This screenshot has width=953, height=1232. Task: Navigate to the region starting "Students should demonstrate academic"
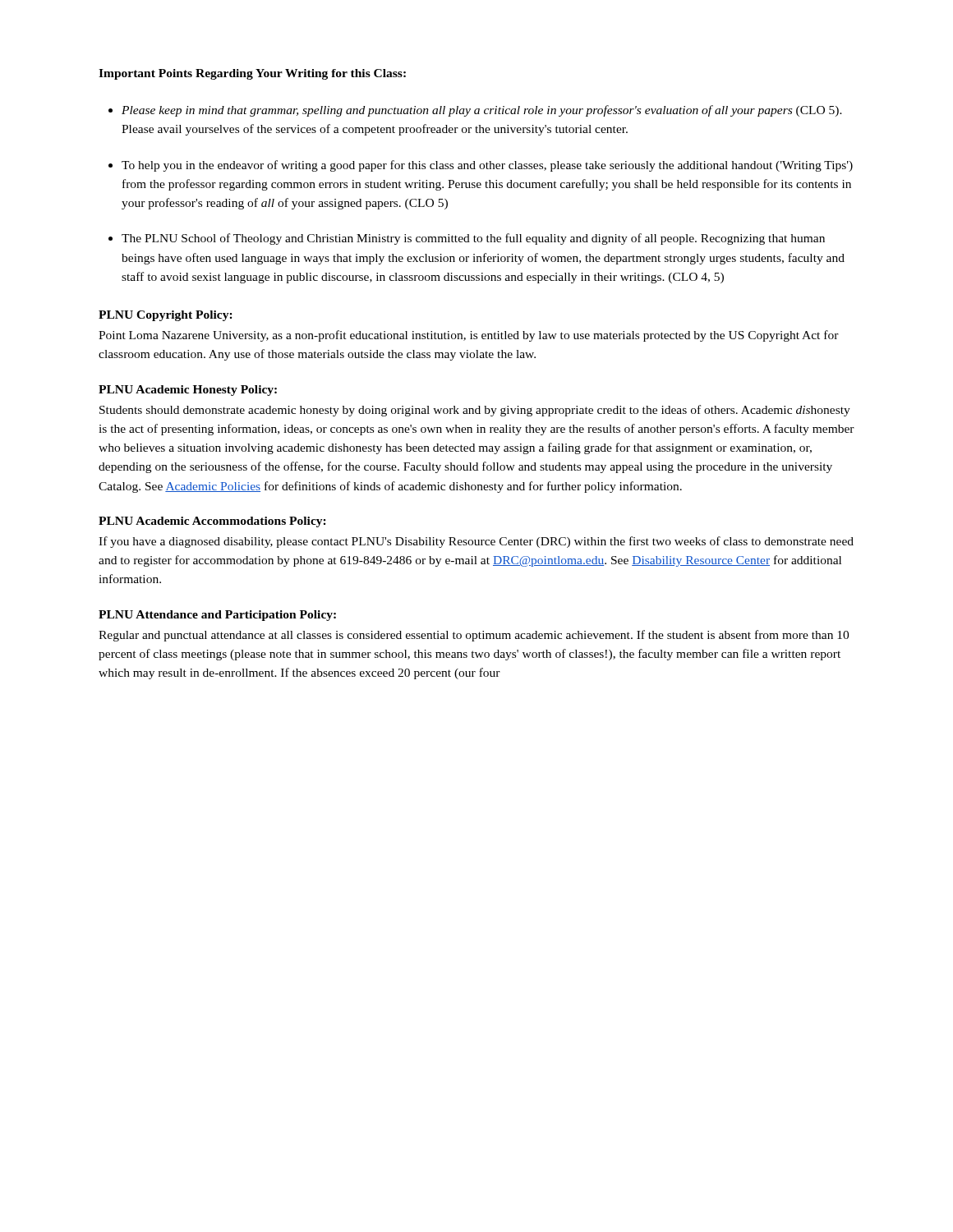click(476, 447)
